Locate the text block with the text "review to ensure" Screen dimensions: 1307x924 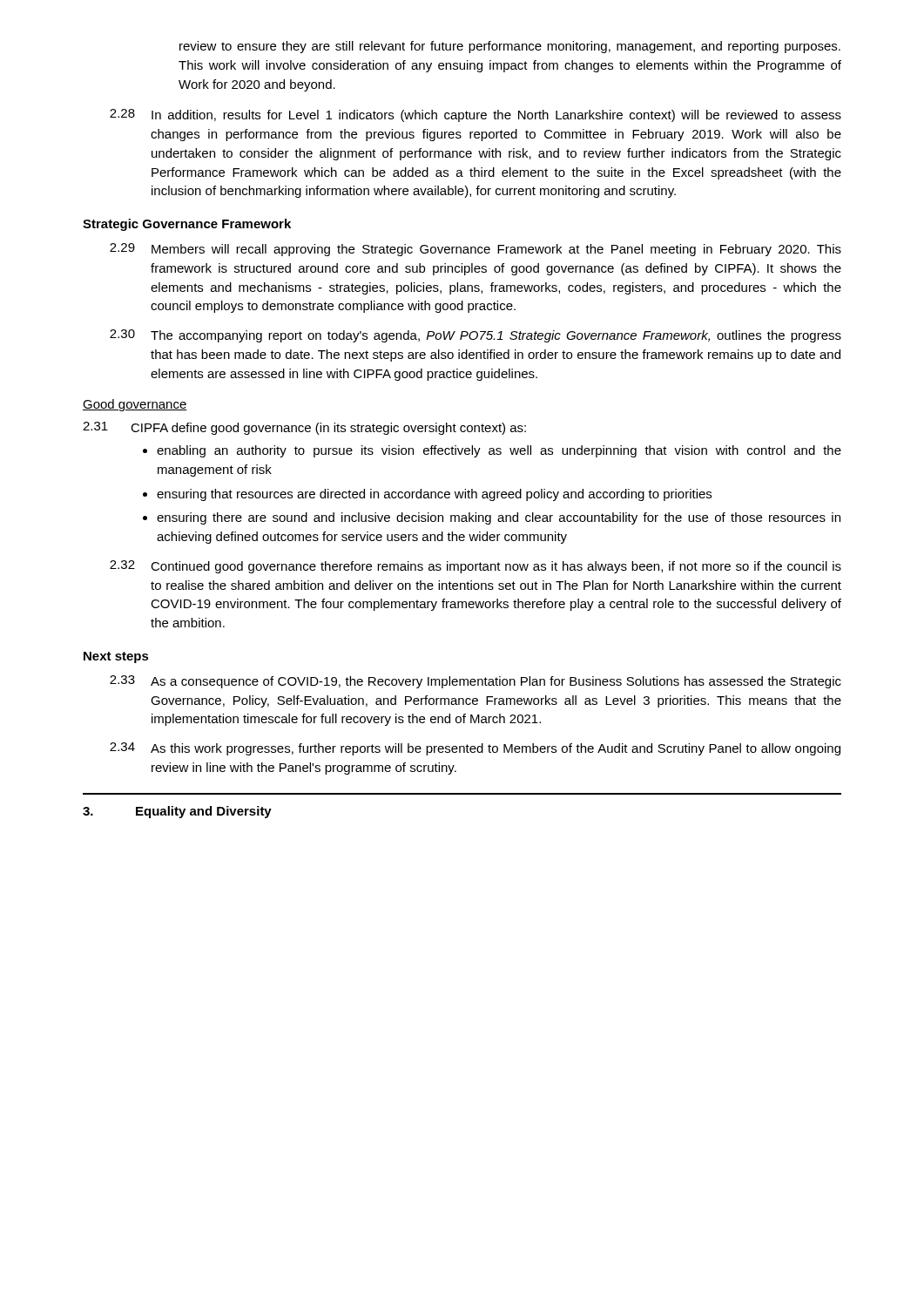point(510,65)
